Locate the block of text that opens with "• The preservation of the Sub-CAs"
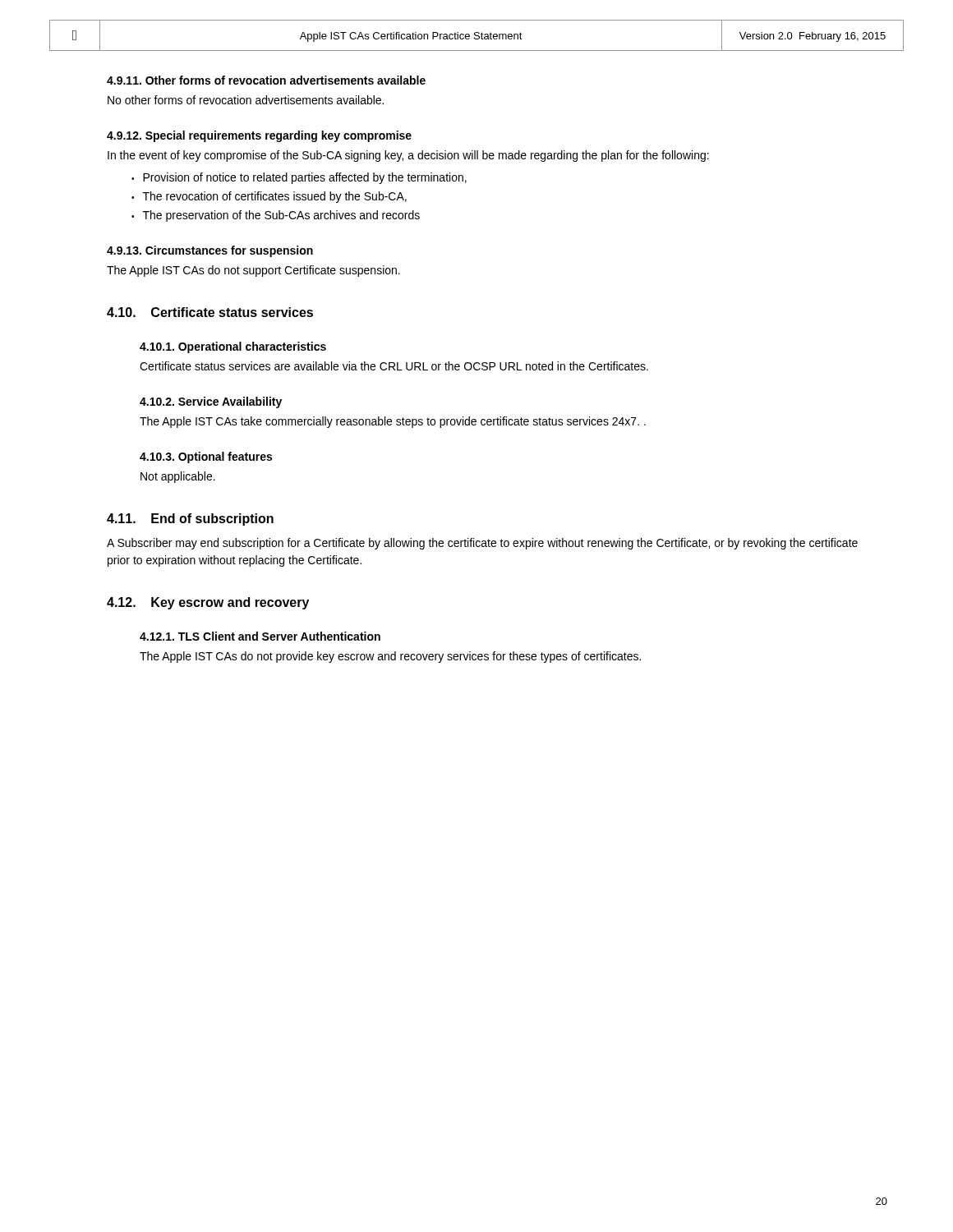This screenshot has width=953, height=1232. [276, 216]
